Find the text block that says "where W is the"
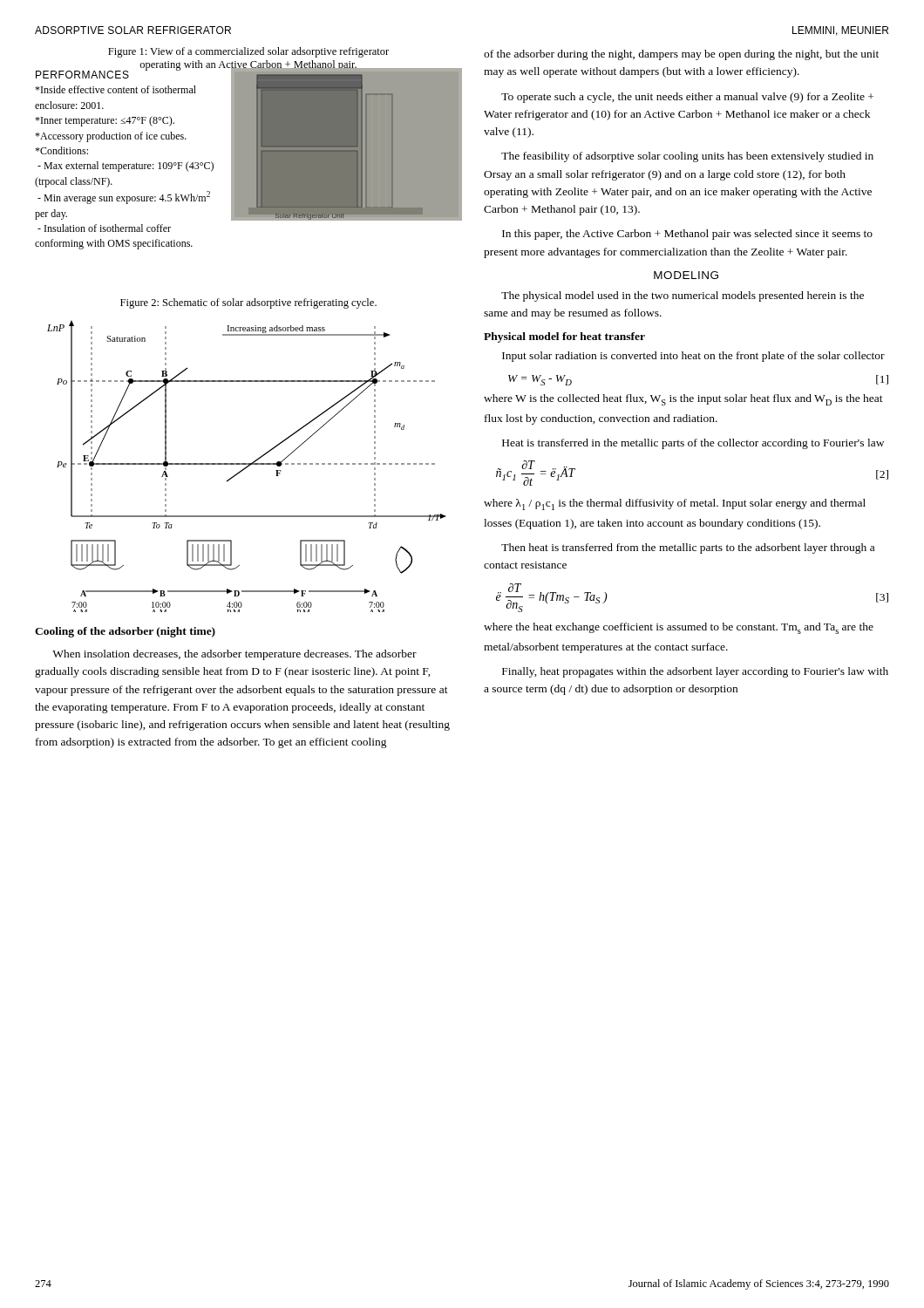 (686, 421)
